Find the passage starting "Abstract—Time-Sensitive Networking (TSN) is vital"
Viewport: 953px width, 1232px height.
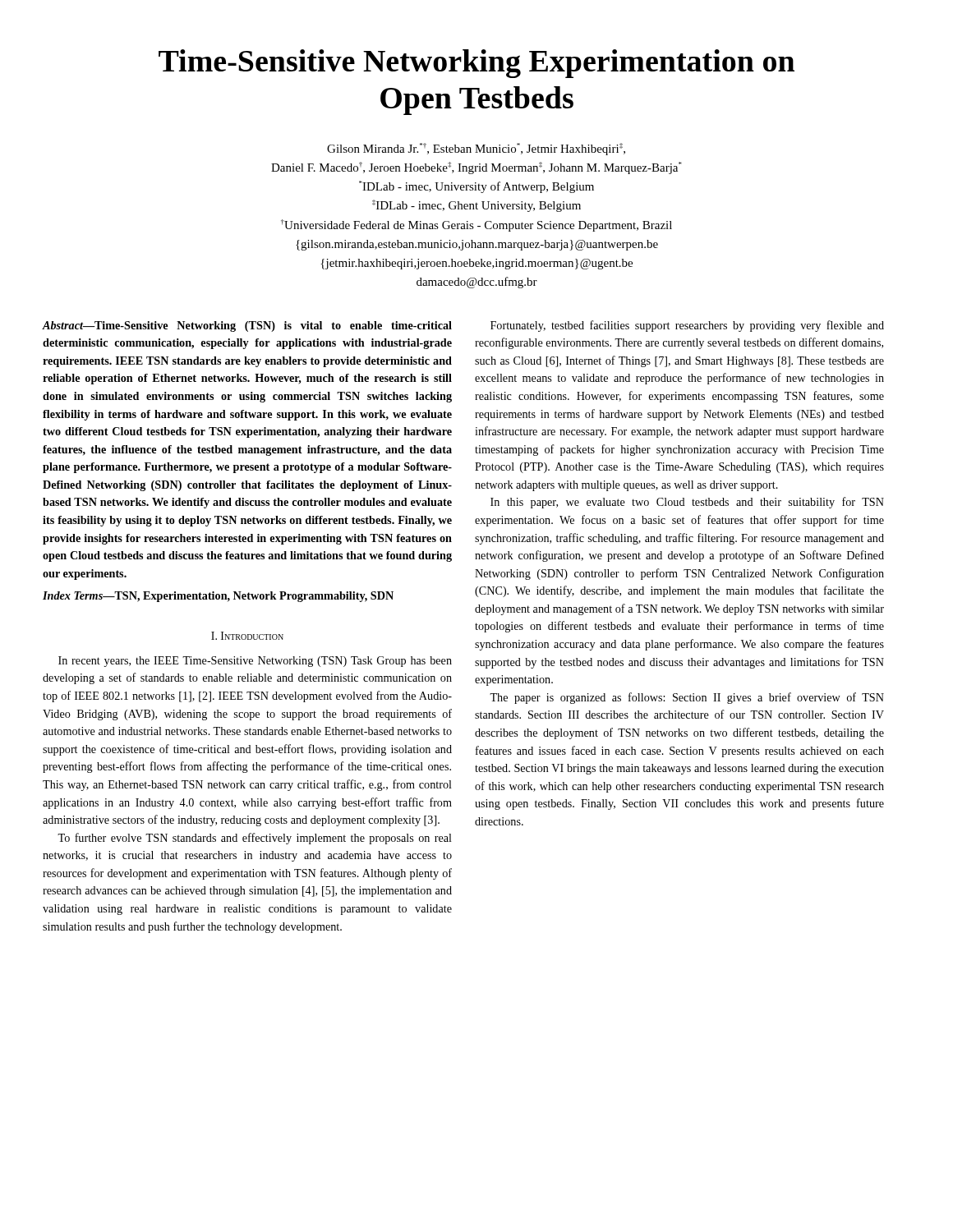247,461
